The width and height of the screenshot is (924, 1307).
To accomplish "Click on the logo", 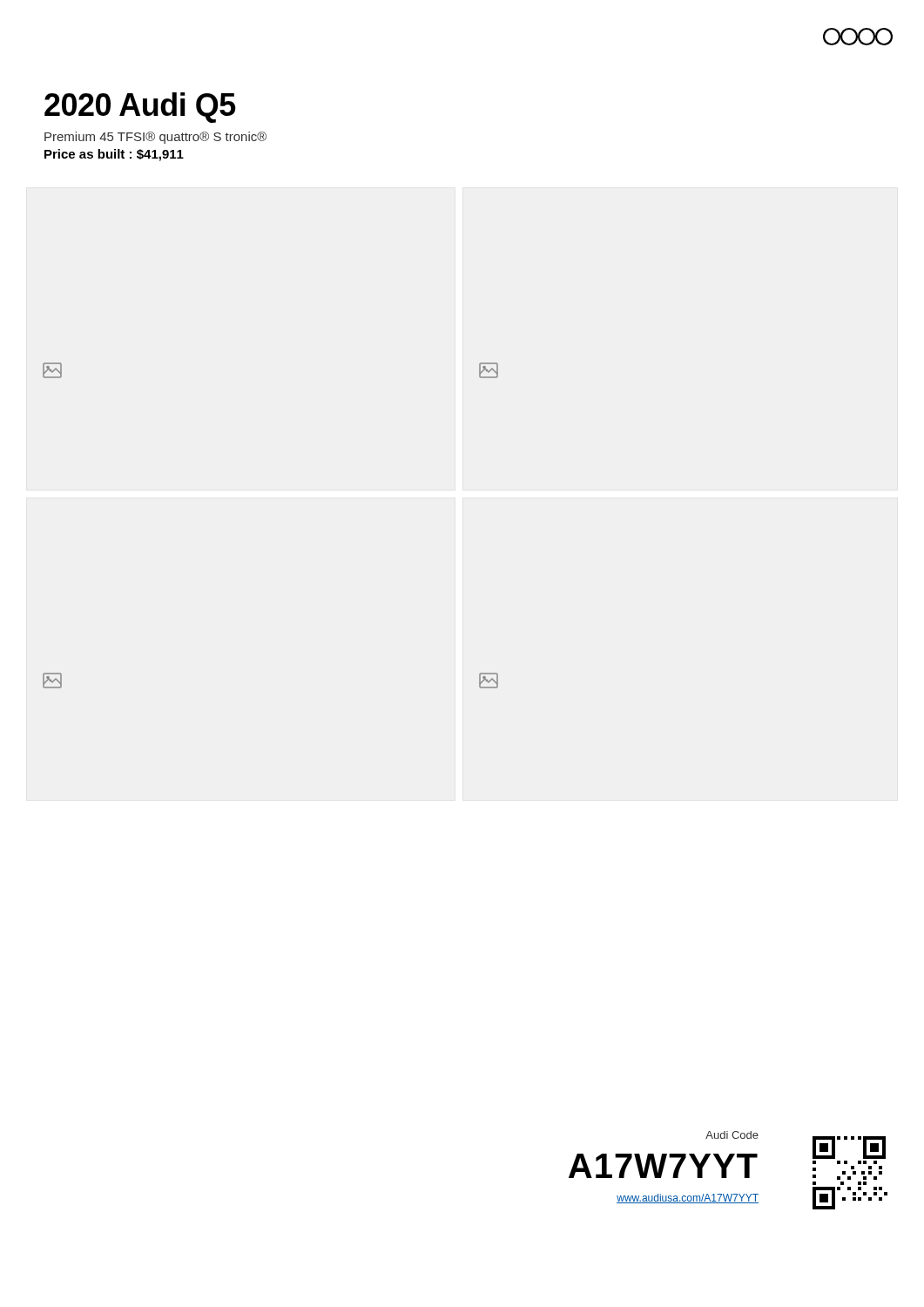I will [858, 37].
